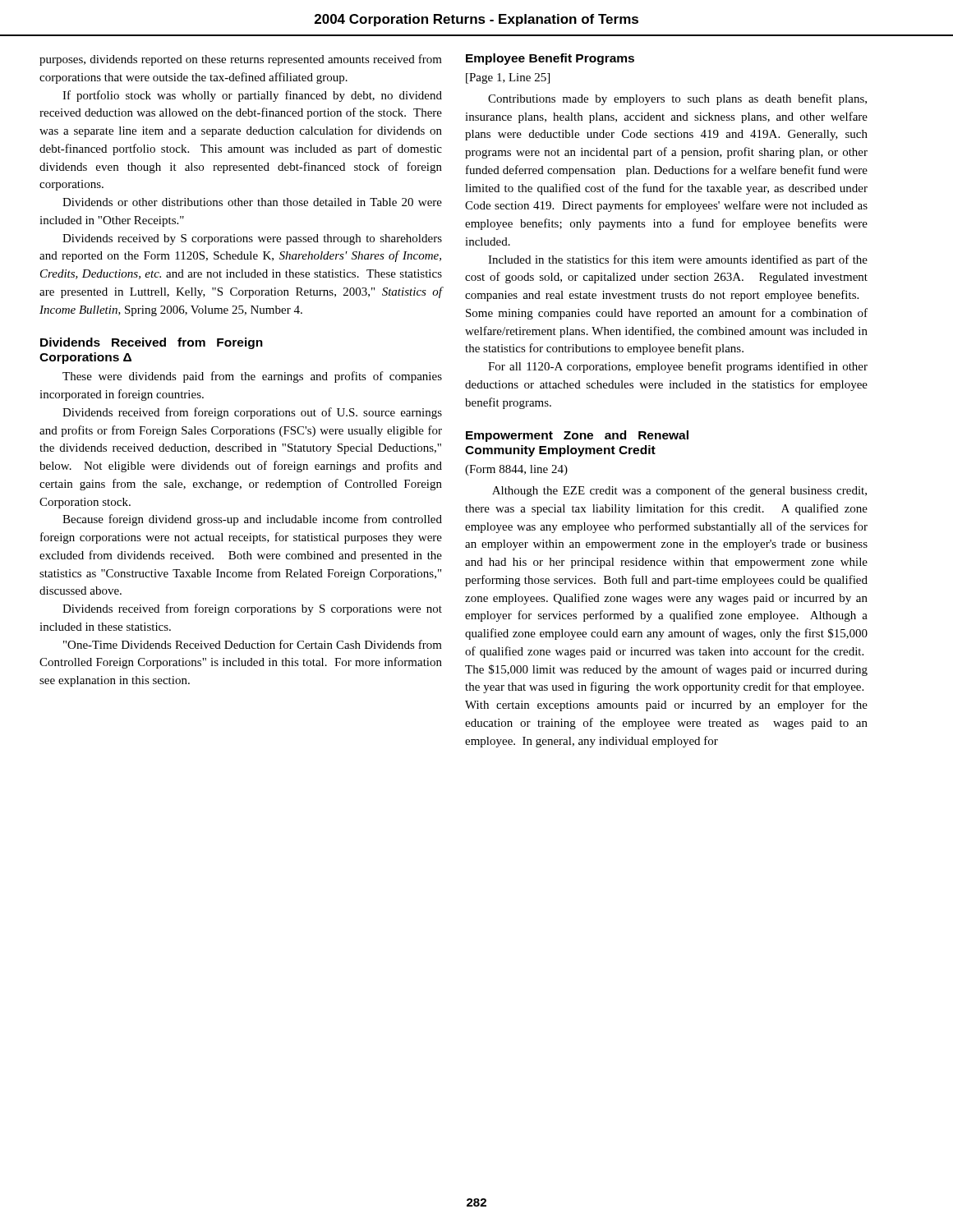
Task: Click the passage that begins "For all 1120-A corporations, employee benefit programs"
Action: (666, 385)
